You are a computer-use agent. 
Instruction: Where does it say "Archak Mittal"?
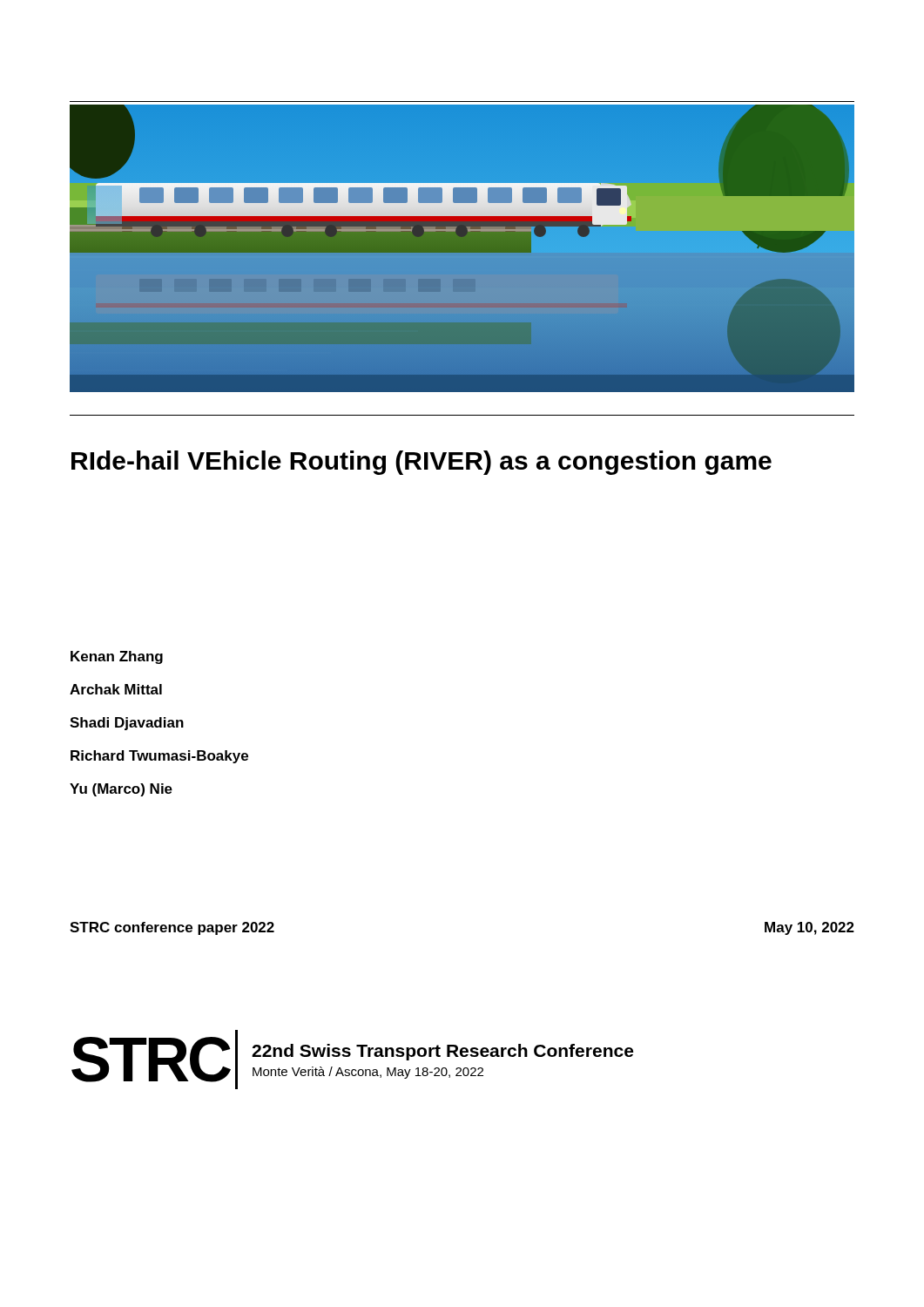click(x=116, y=690)
